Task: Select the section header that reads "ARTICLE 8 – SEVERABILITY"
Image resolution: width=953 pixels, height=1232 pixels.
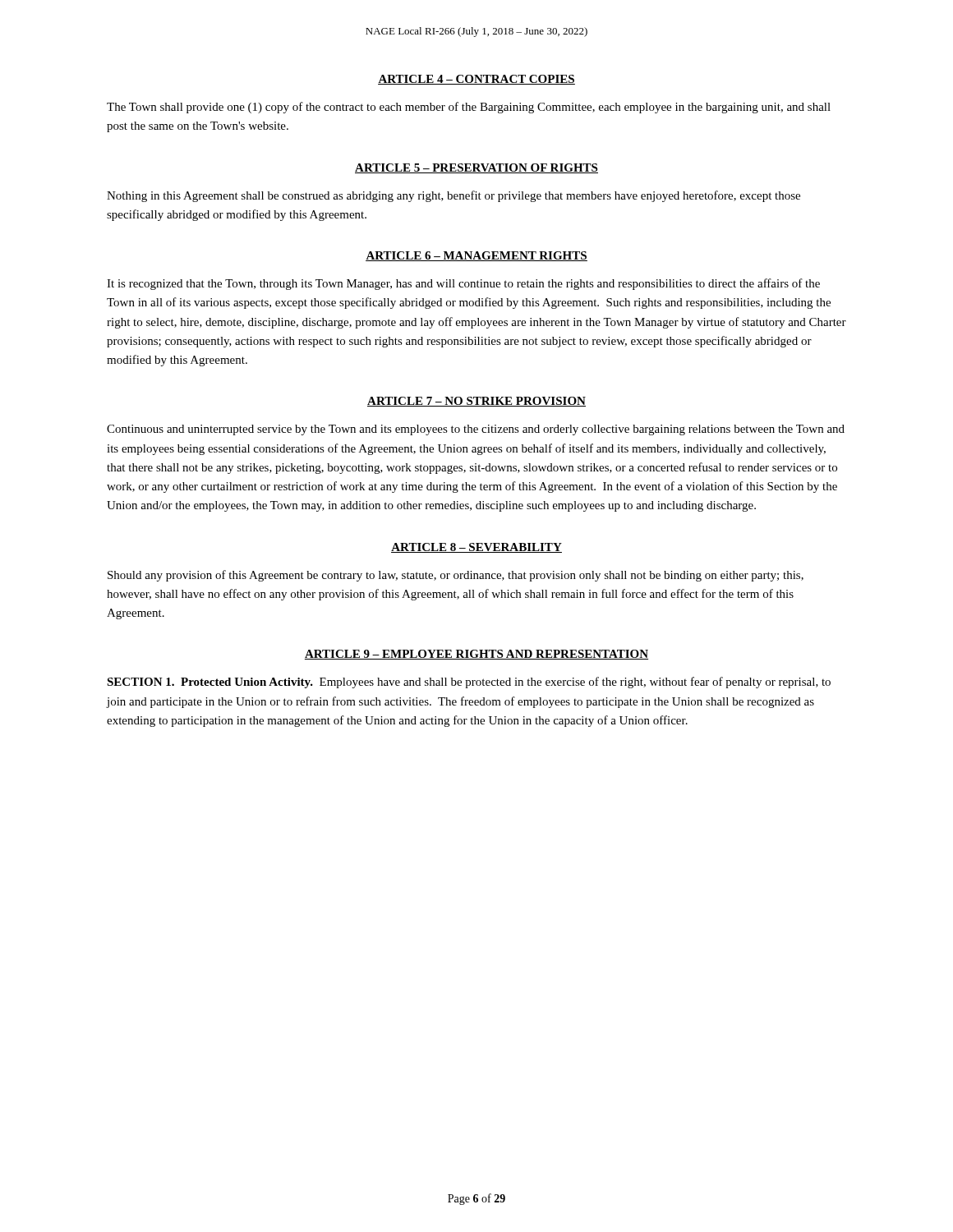Action: click(476, 547)
